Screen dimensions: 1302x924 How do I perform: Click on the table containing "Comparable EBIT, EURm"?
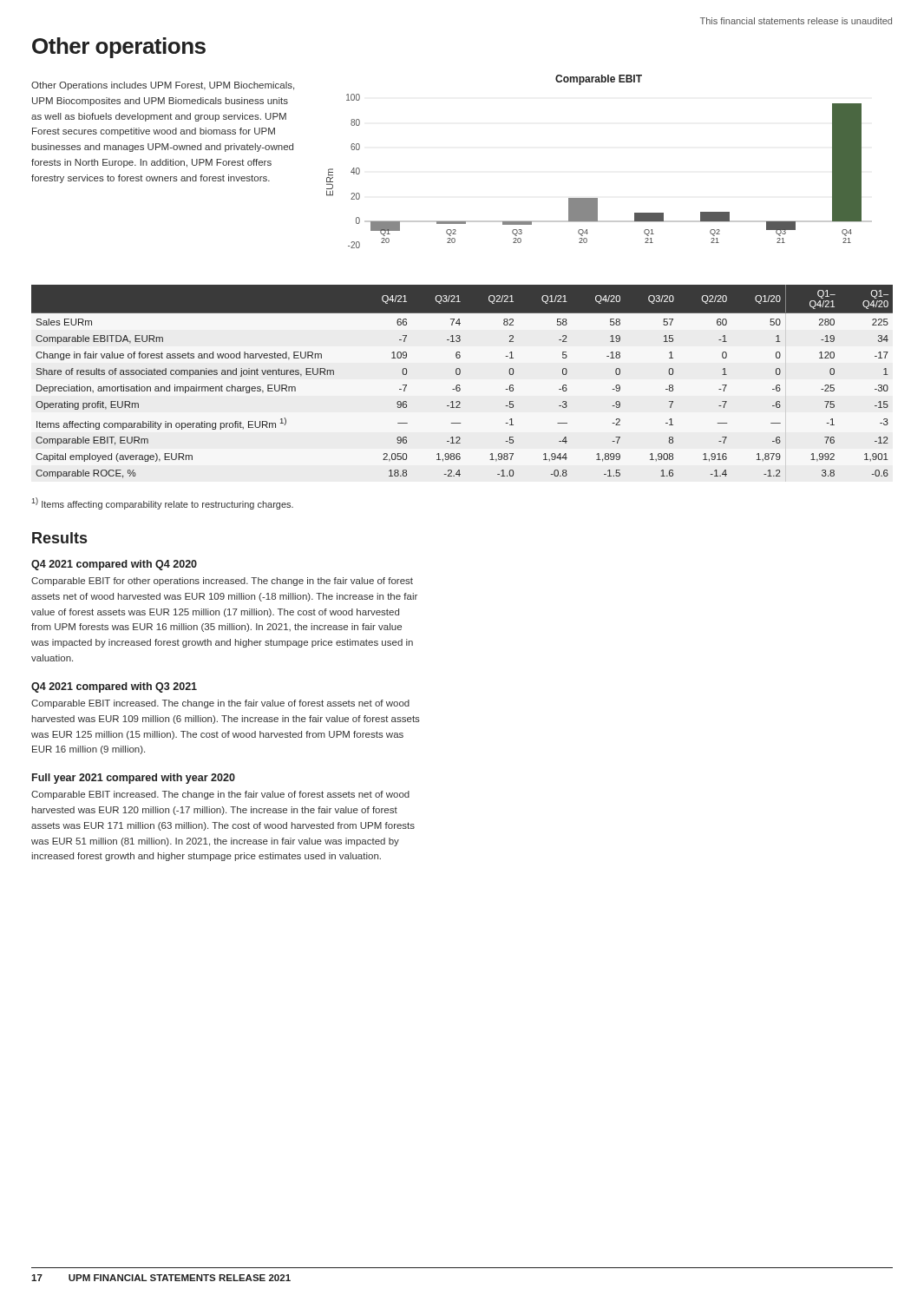pyautogui.click(x=462, y=383)
